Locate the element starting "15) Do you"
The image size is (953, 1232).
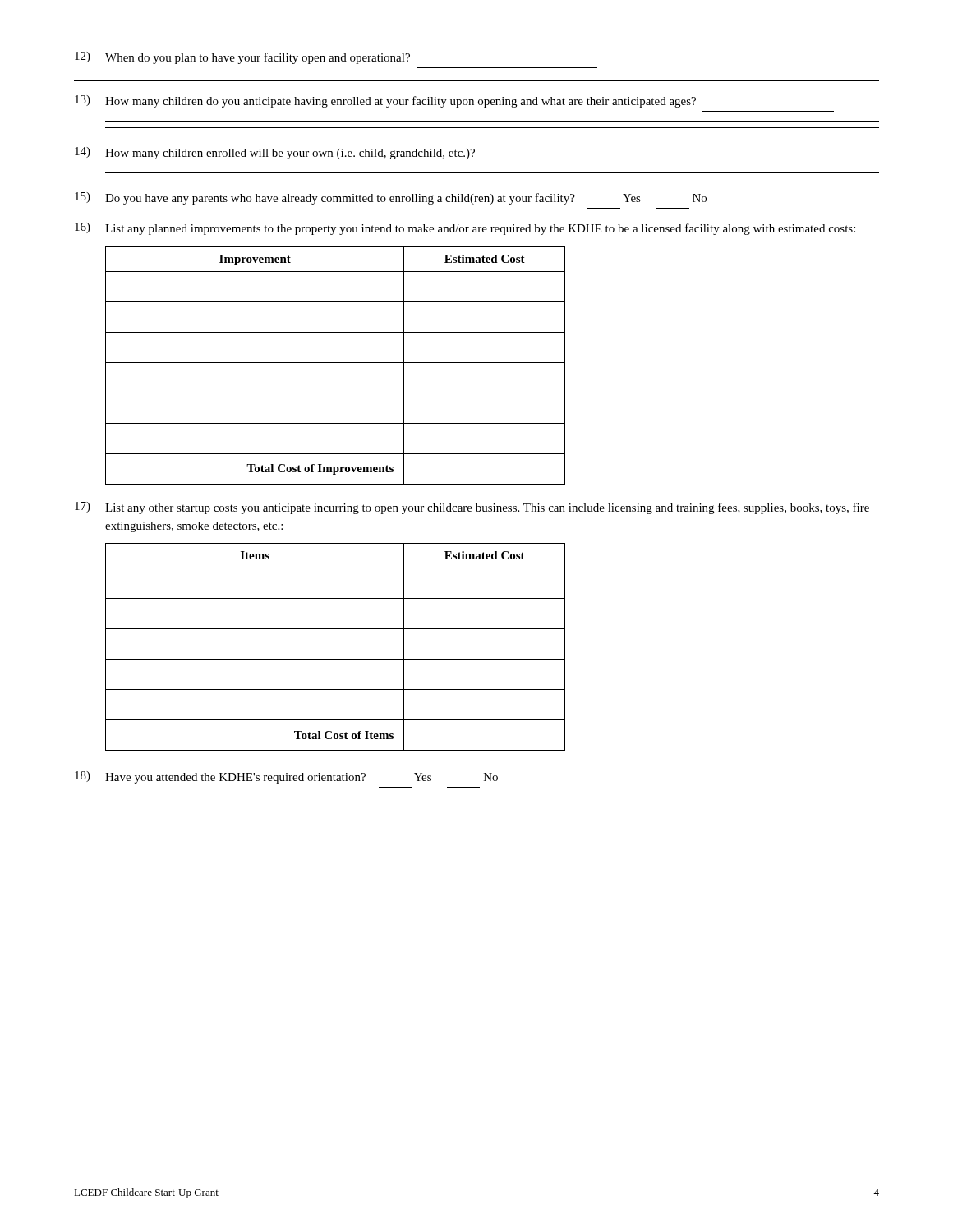click(476, 199)
